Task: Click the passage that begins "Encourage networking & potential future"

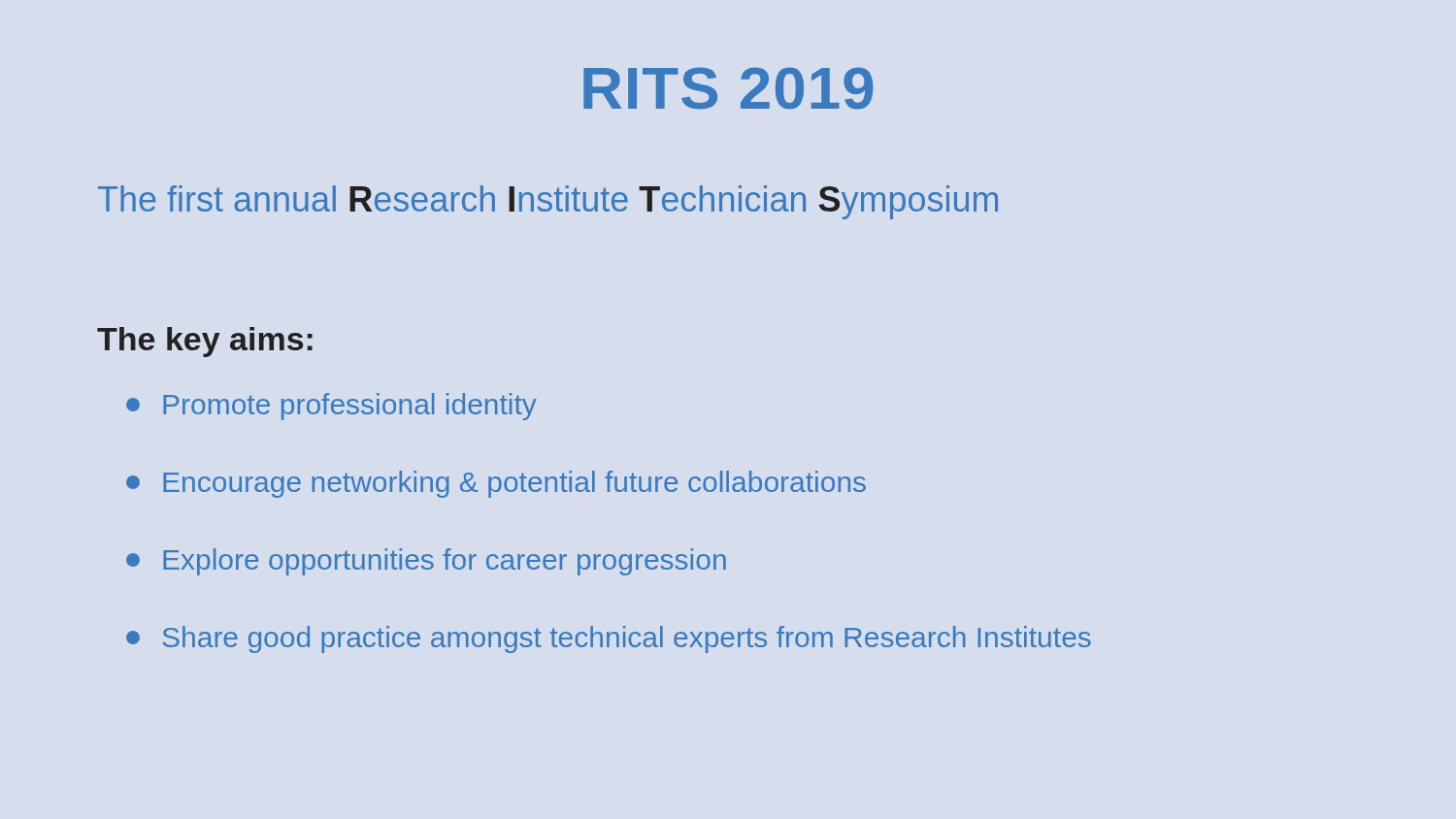Action: [497, 482]
